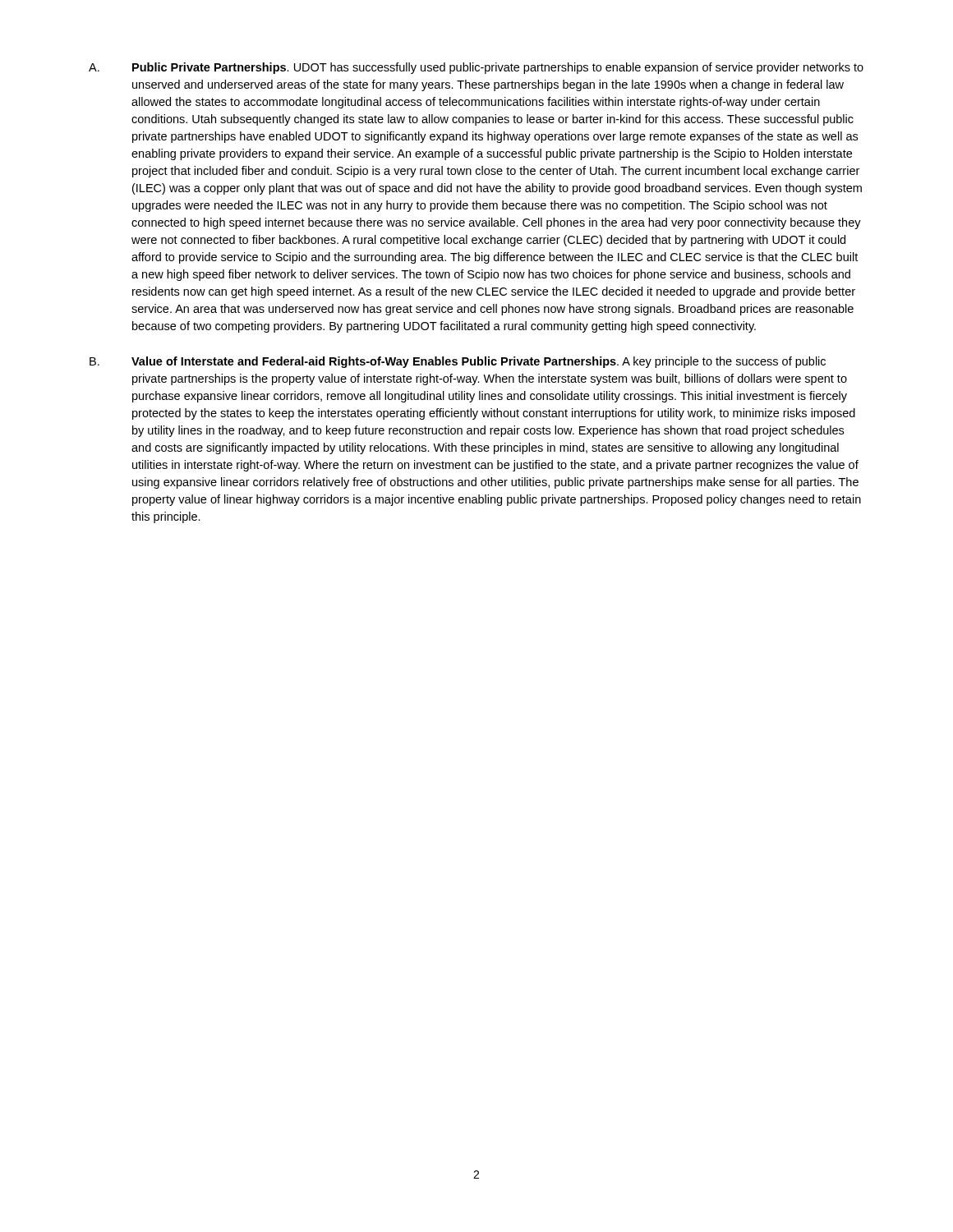Click on the text block with the text "B. Value of Interstate"
The width and height of the screenshot is (953, 1232).
click(x=476, y=440)
